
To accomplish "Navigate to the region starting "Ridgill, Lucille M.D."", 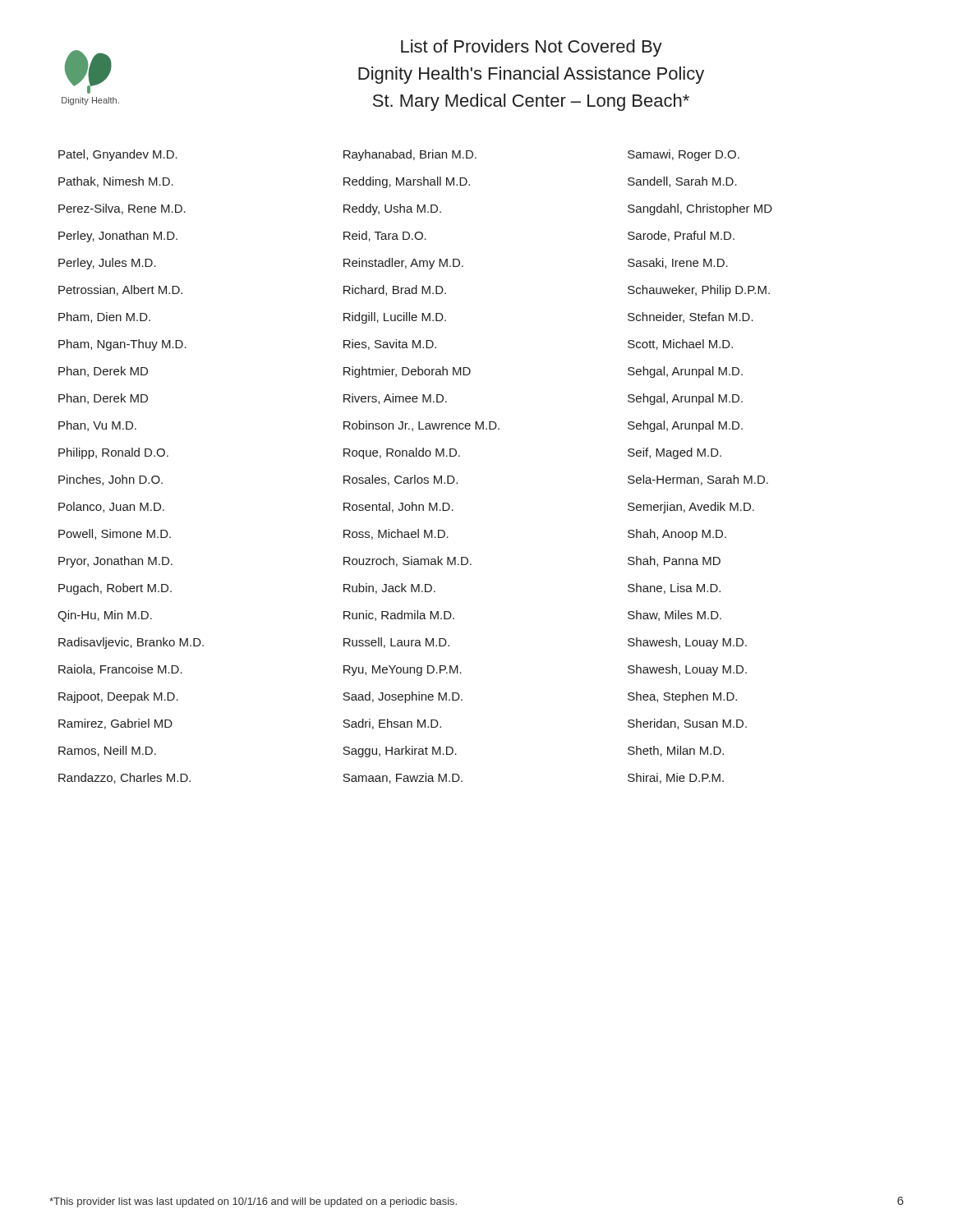I will coord(395,317).
